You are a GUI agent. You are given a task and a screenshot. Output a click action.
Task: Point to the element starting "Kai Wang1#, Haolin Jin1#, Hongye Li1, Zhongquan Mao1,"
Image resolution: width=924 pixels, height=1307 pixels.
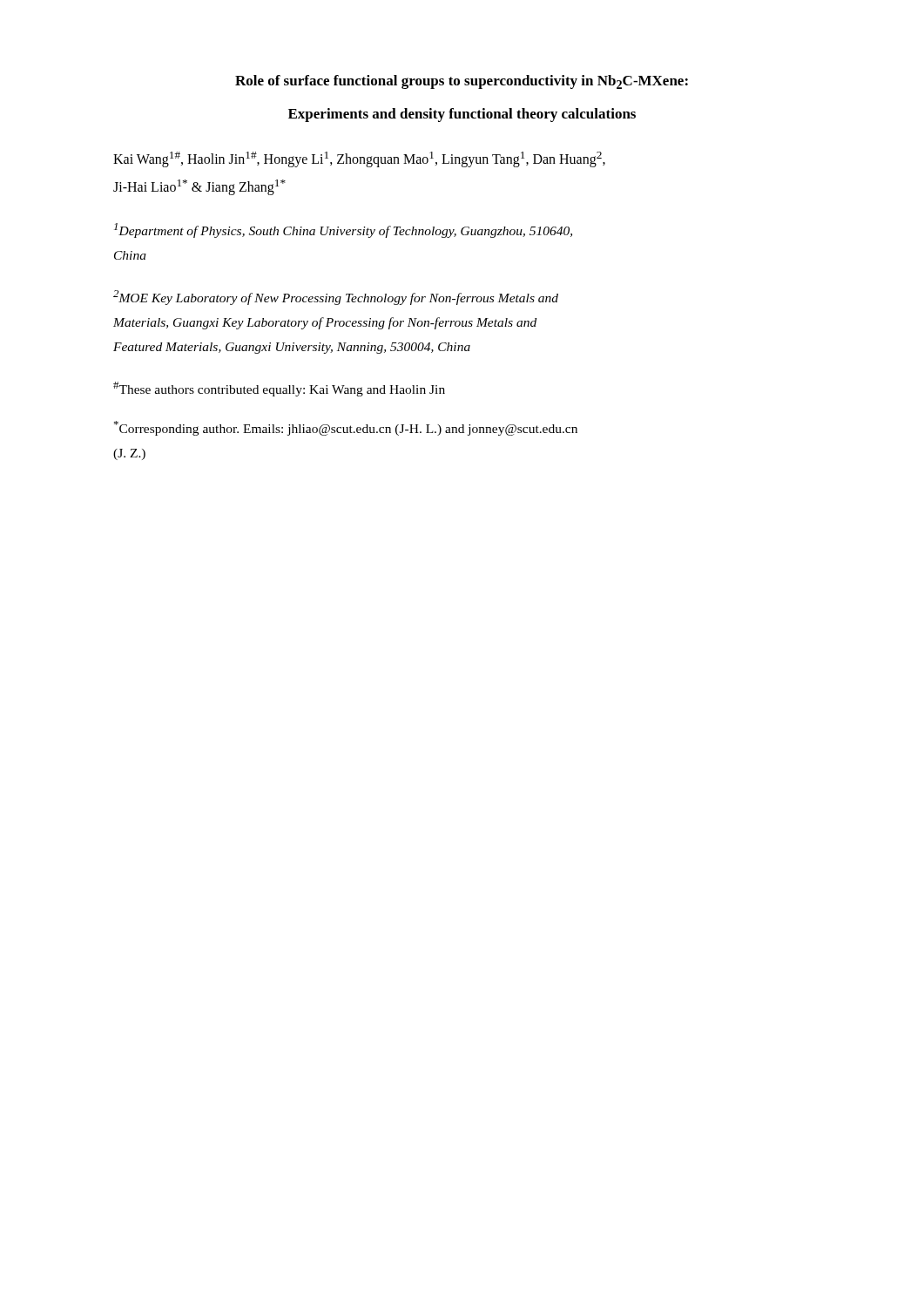click(x=359, y=171)
